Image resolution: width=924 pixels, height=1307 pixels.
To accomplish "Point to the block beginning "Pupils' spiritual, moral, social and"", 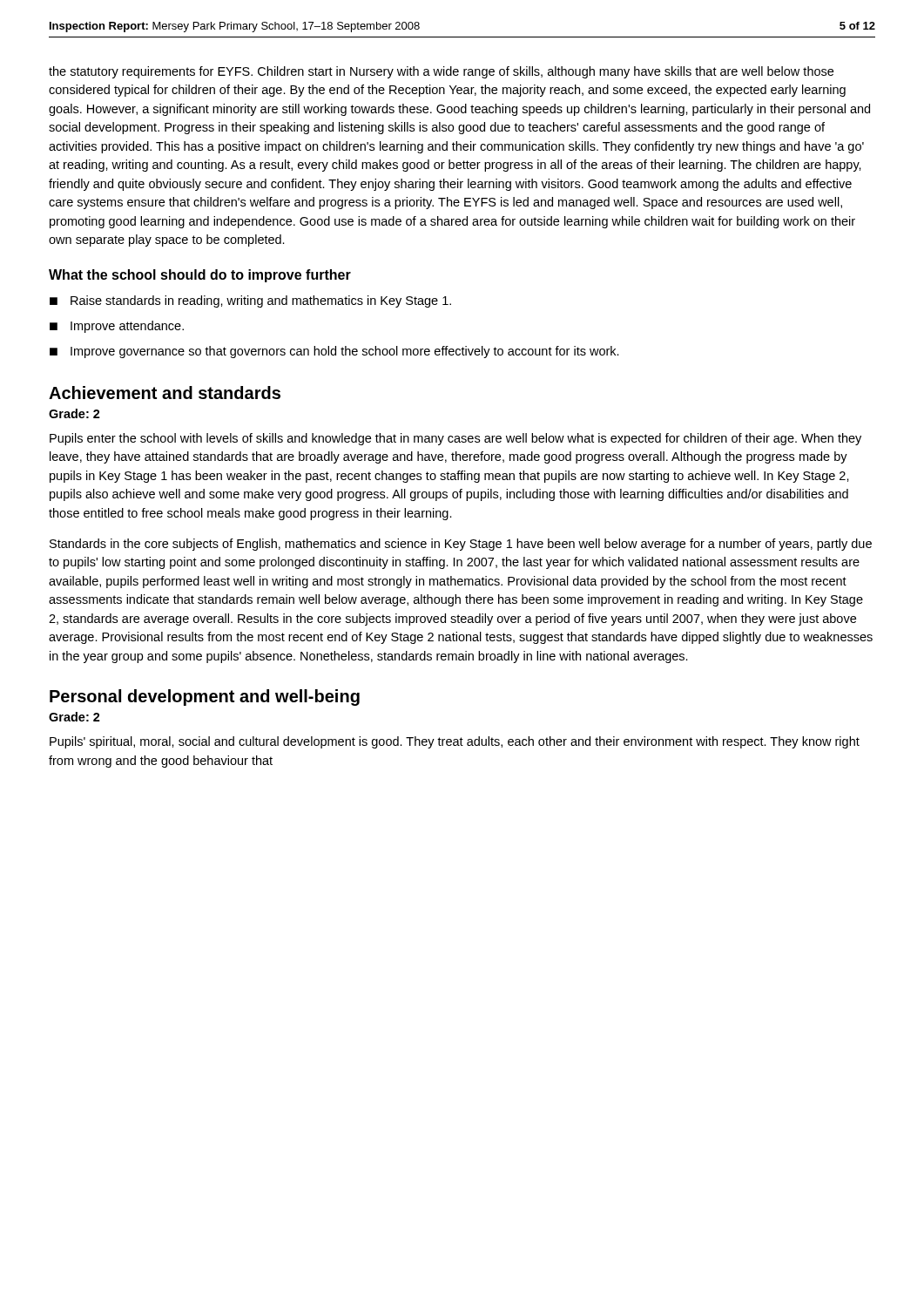I will pos(454,751).
